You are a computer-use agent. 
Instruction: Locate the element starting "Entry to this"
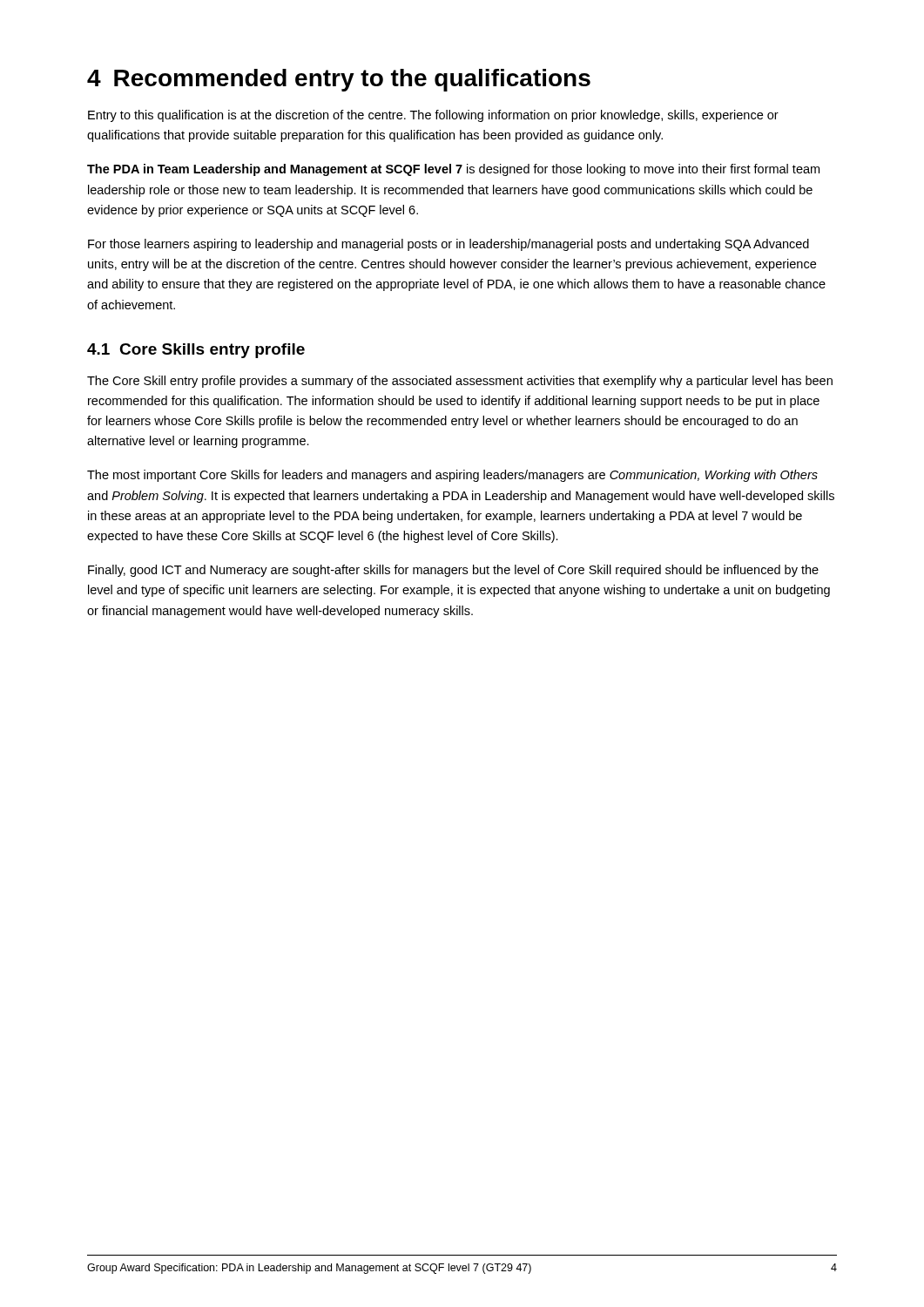[x=433, y=125]
